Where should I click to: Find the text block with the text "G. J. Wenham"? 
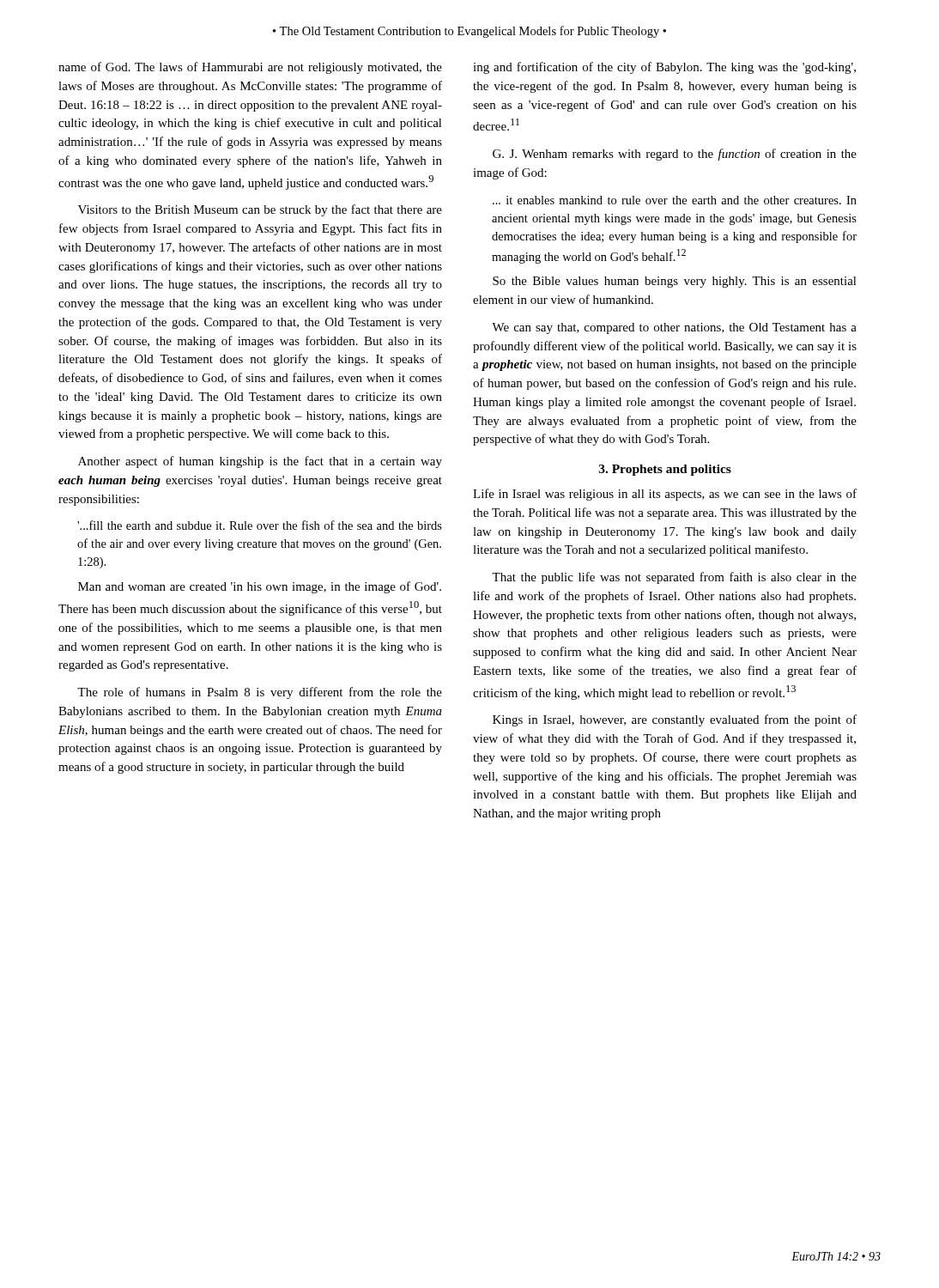(x=665, y=164)
